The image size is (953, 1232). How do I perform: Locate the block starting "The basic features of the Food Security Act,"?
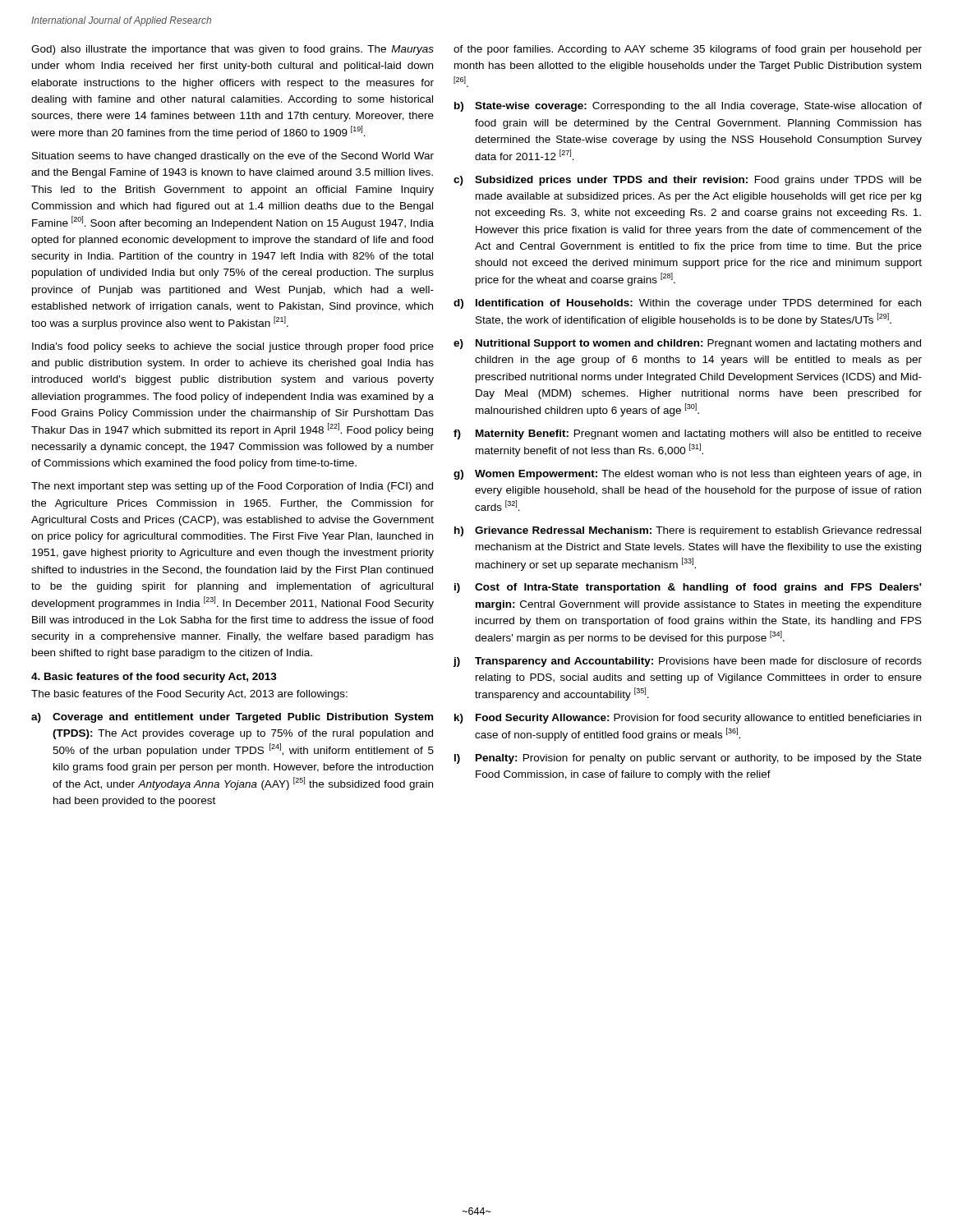(233, 694)
